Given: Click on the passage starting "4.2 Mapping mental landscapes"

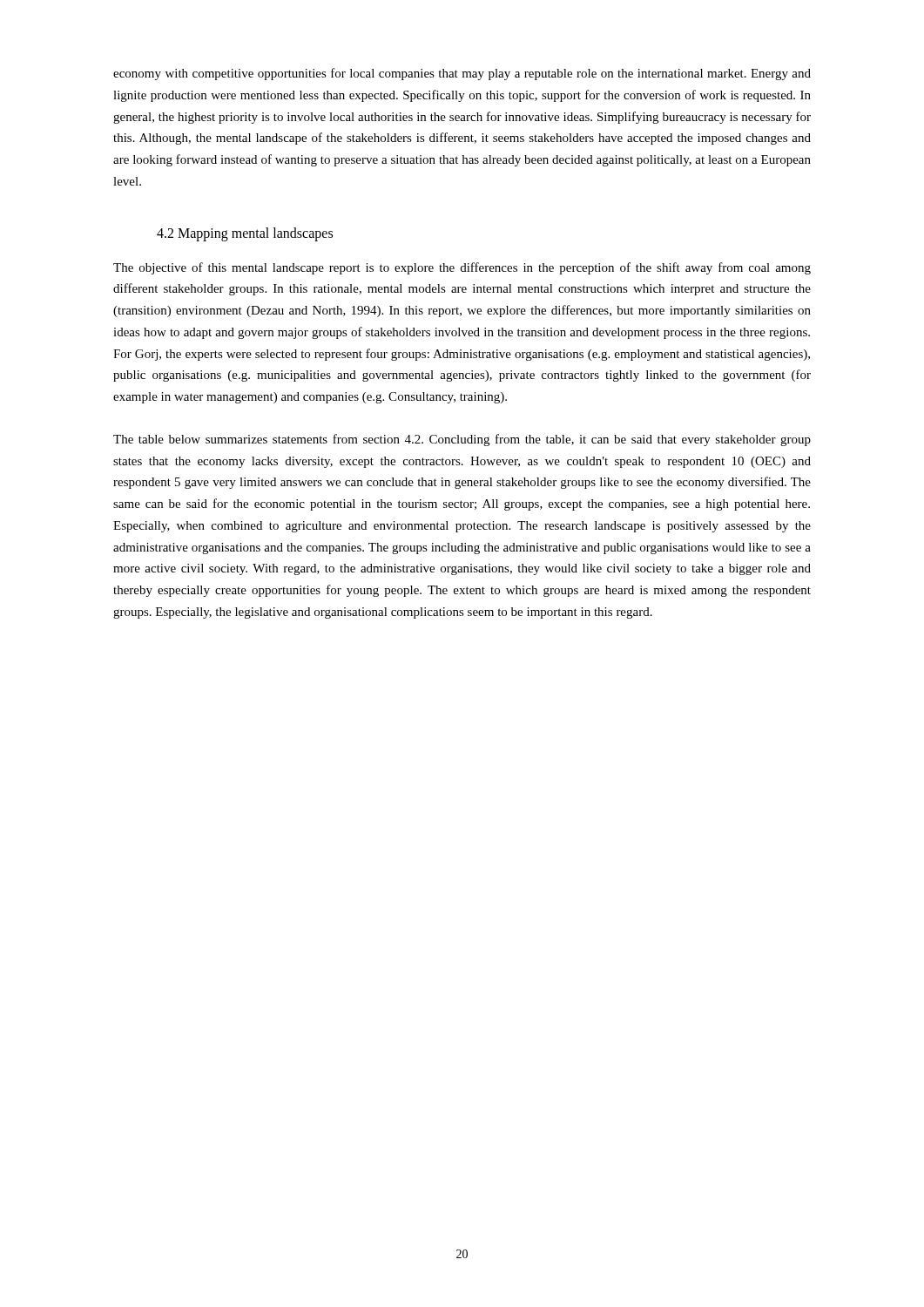Looking at the screenshot, I should (245, 233).
